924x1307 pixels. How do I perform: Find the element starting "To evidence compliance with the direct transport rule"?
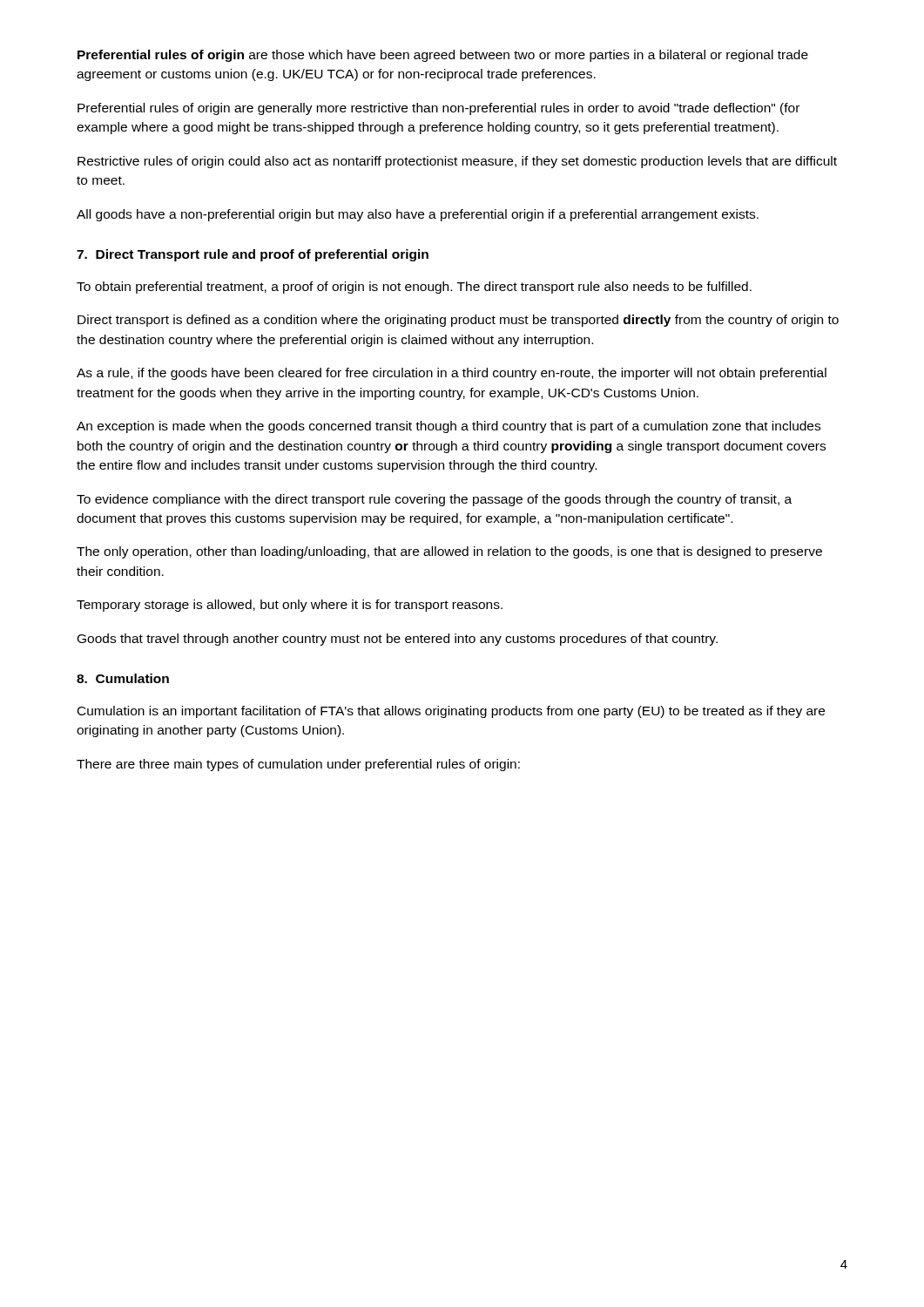coord(434,508)
